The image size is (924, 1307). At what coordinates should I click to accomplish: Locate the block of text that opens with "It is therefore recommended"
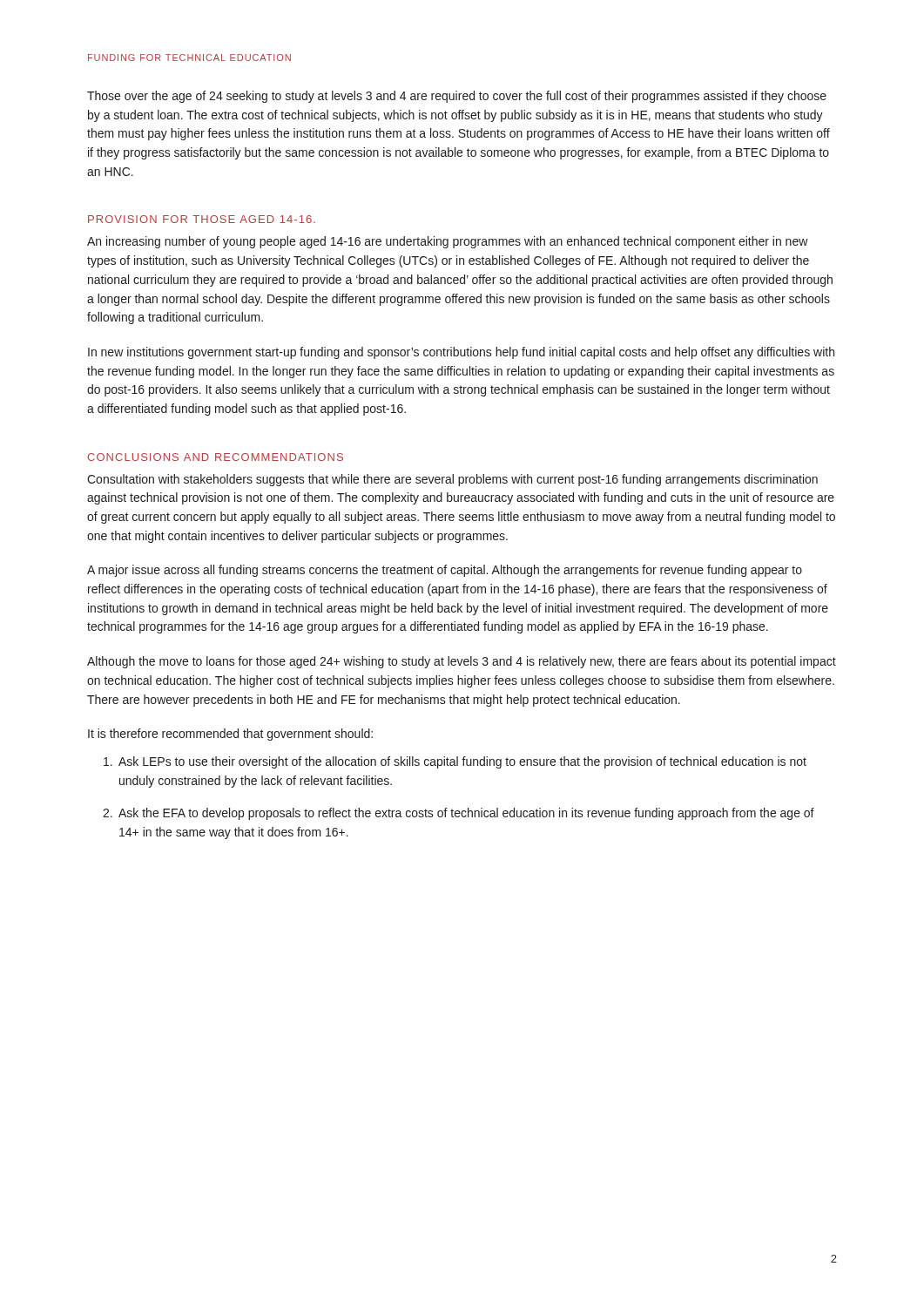(x=230, y=735)
